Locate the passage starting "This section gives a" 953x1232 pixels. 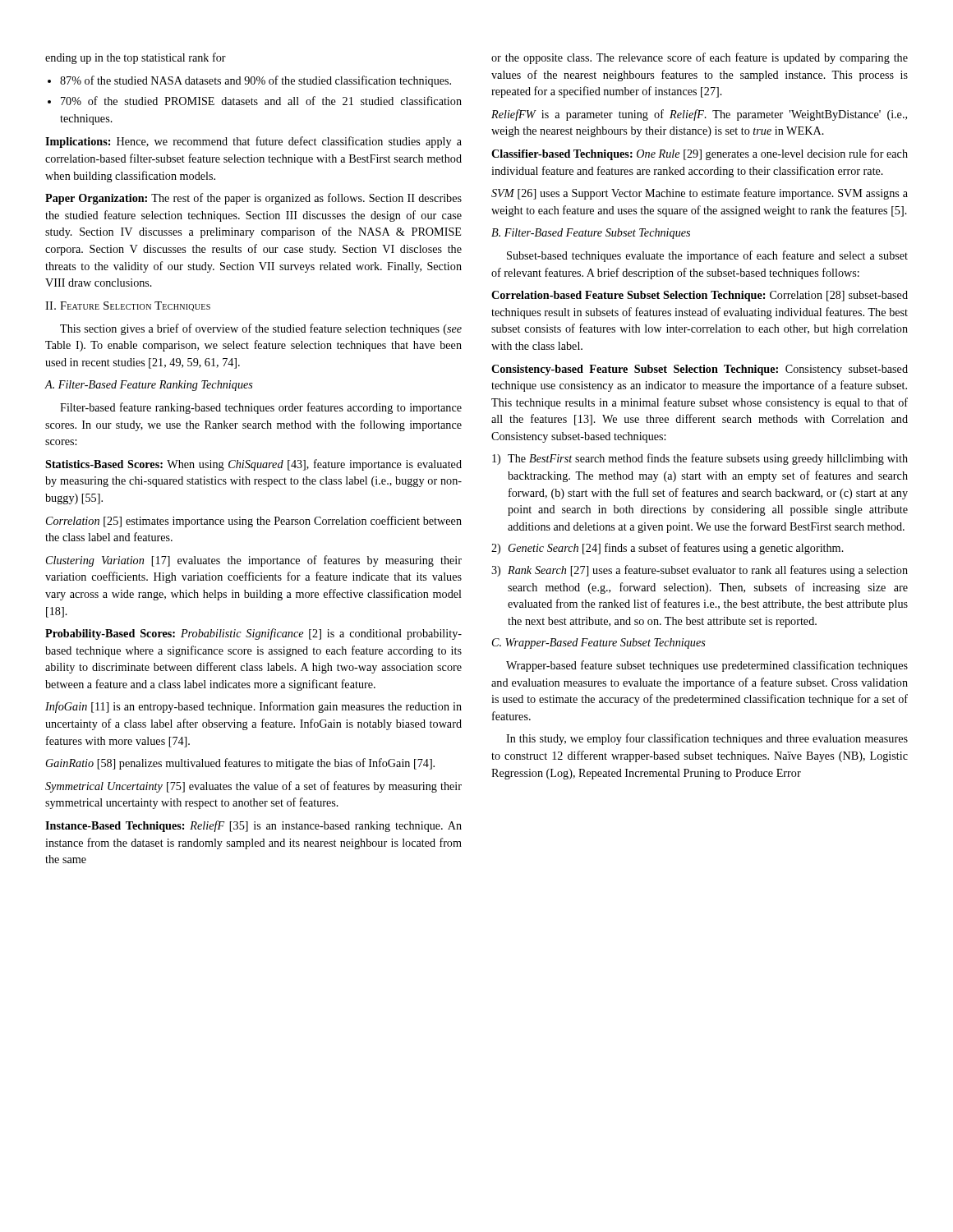coord(253,345)
